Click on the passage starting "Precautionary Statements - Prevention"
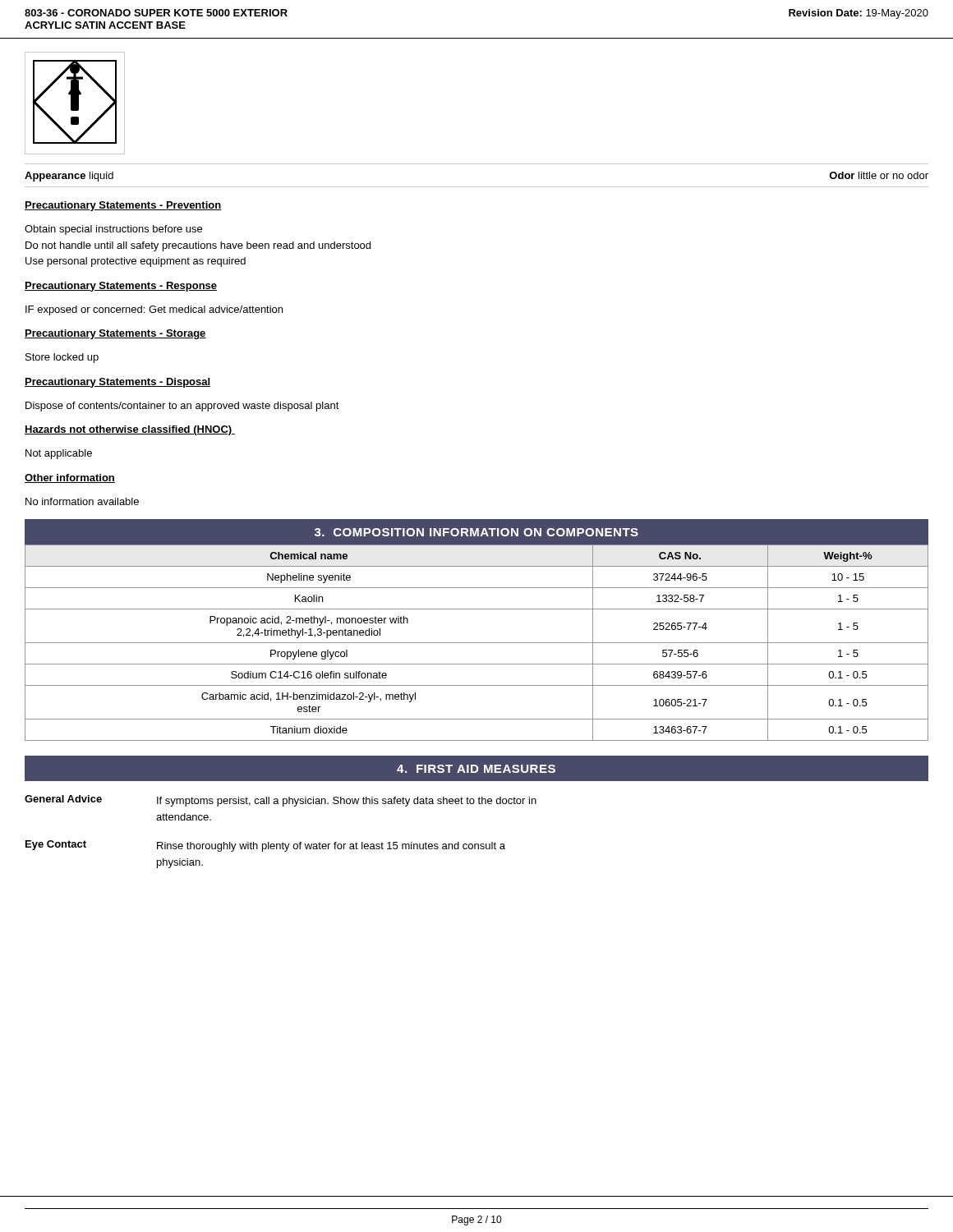This screenshot has width=953, height=1232. [x=123, y=206]
